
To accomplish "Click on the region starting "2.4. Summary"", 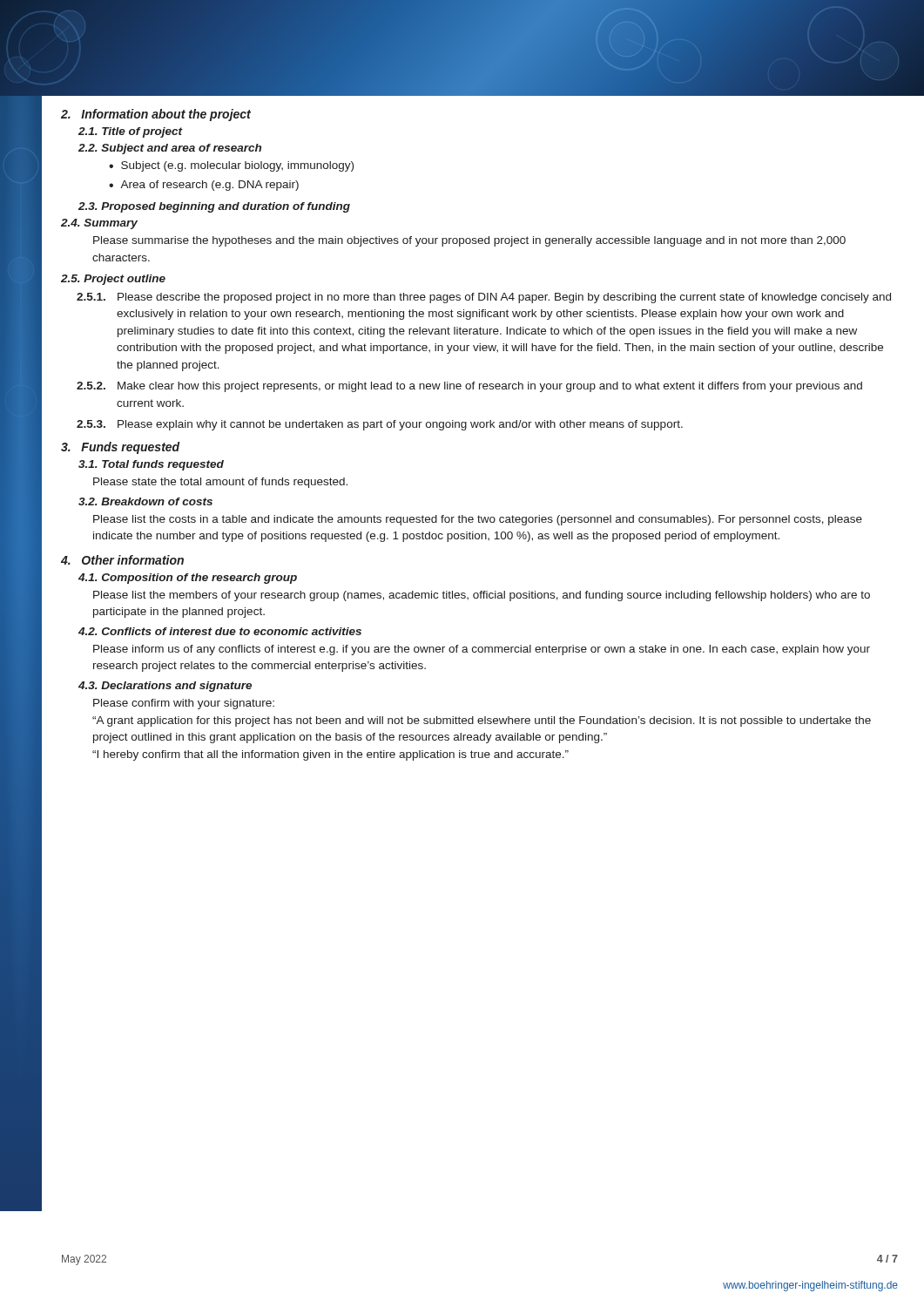I will tap(99, 223).
